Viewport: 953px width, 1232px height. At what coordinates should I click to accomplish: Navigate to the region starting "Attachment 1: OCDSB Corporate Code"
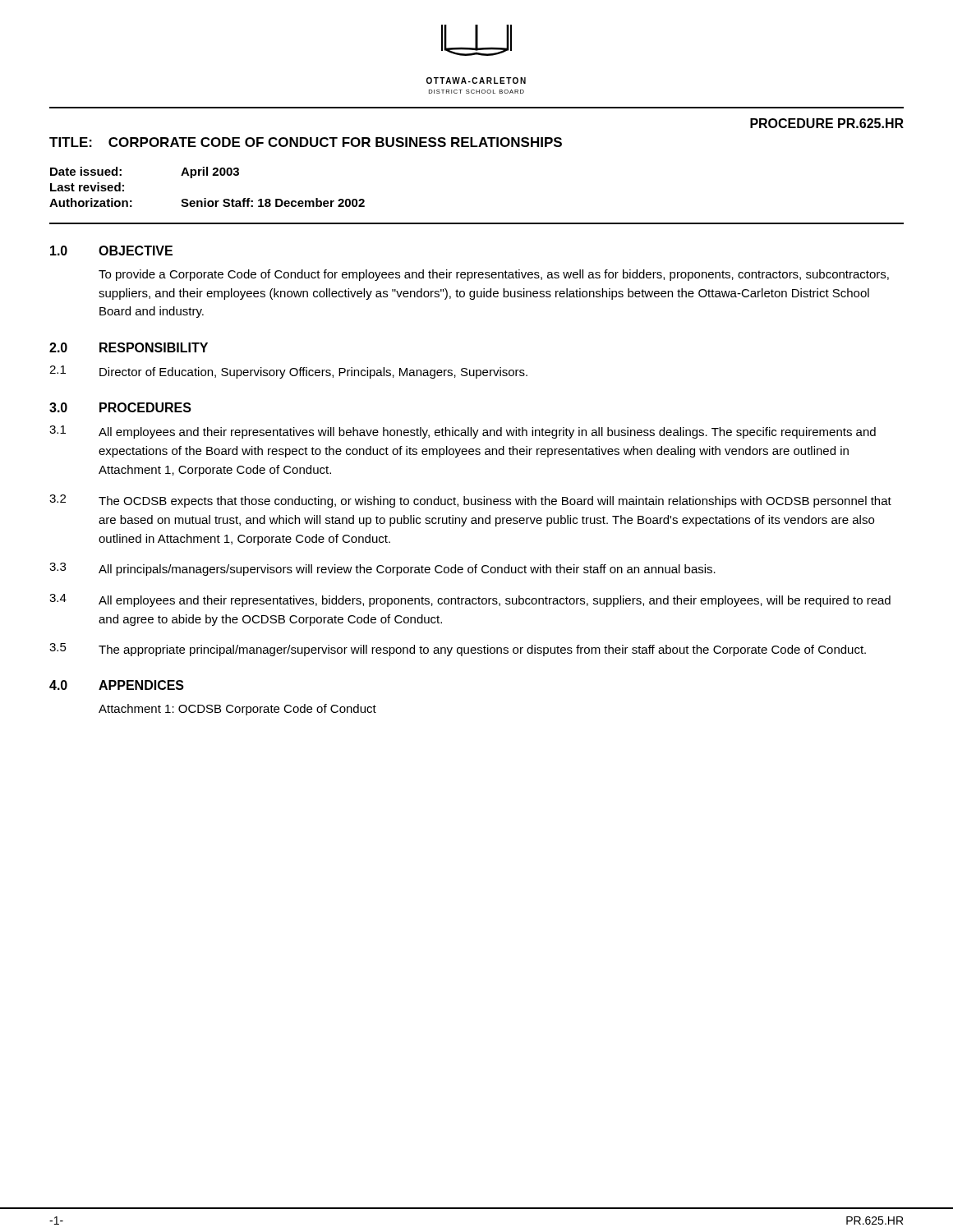(237, 709)
